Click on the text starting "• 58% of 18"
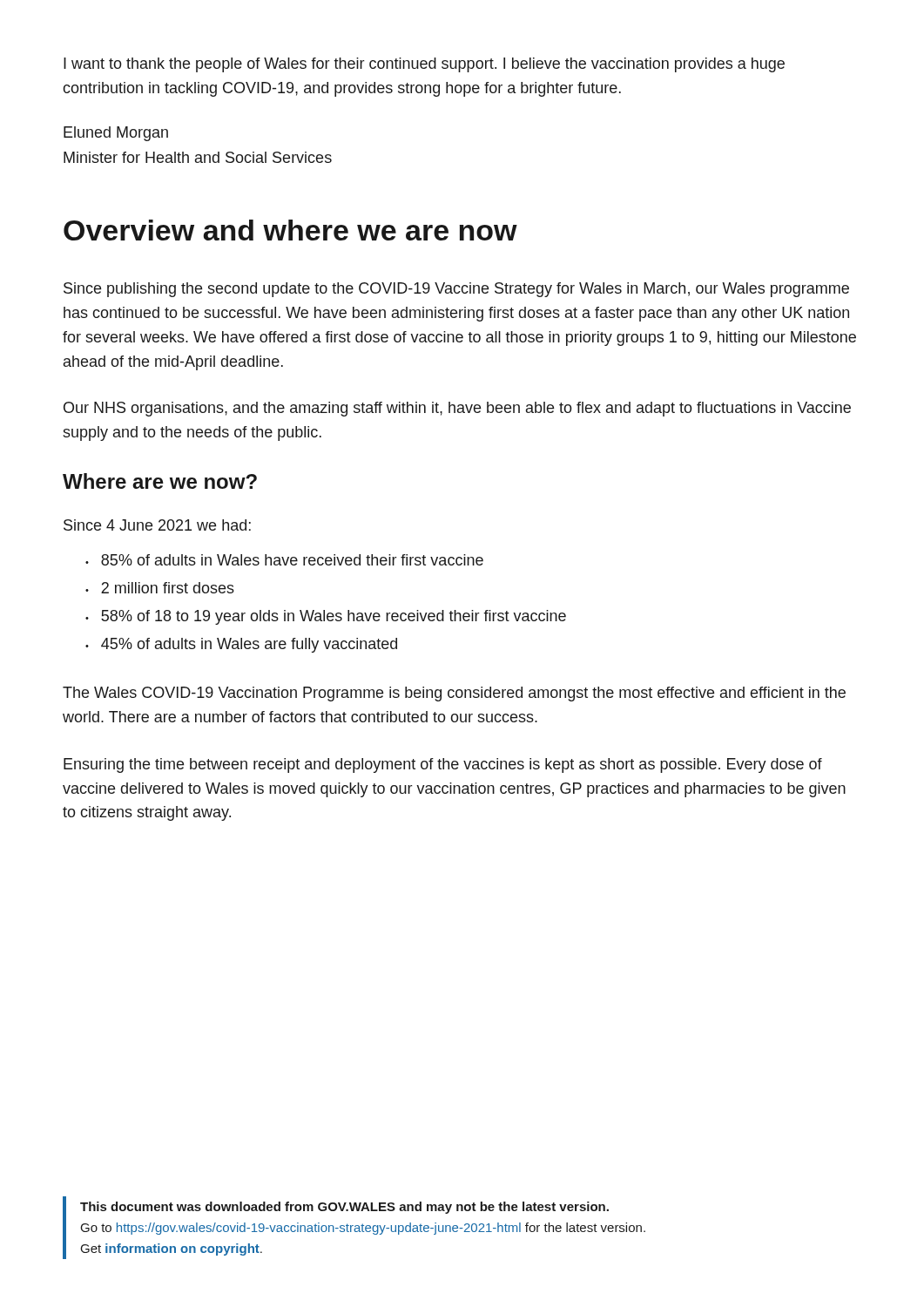Screen dimensions: 1307x924 (x=462, y=617)
